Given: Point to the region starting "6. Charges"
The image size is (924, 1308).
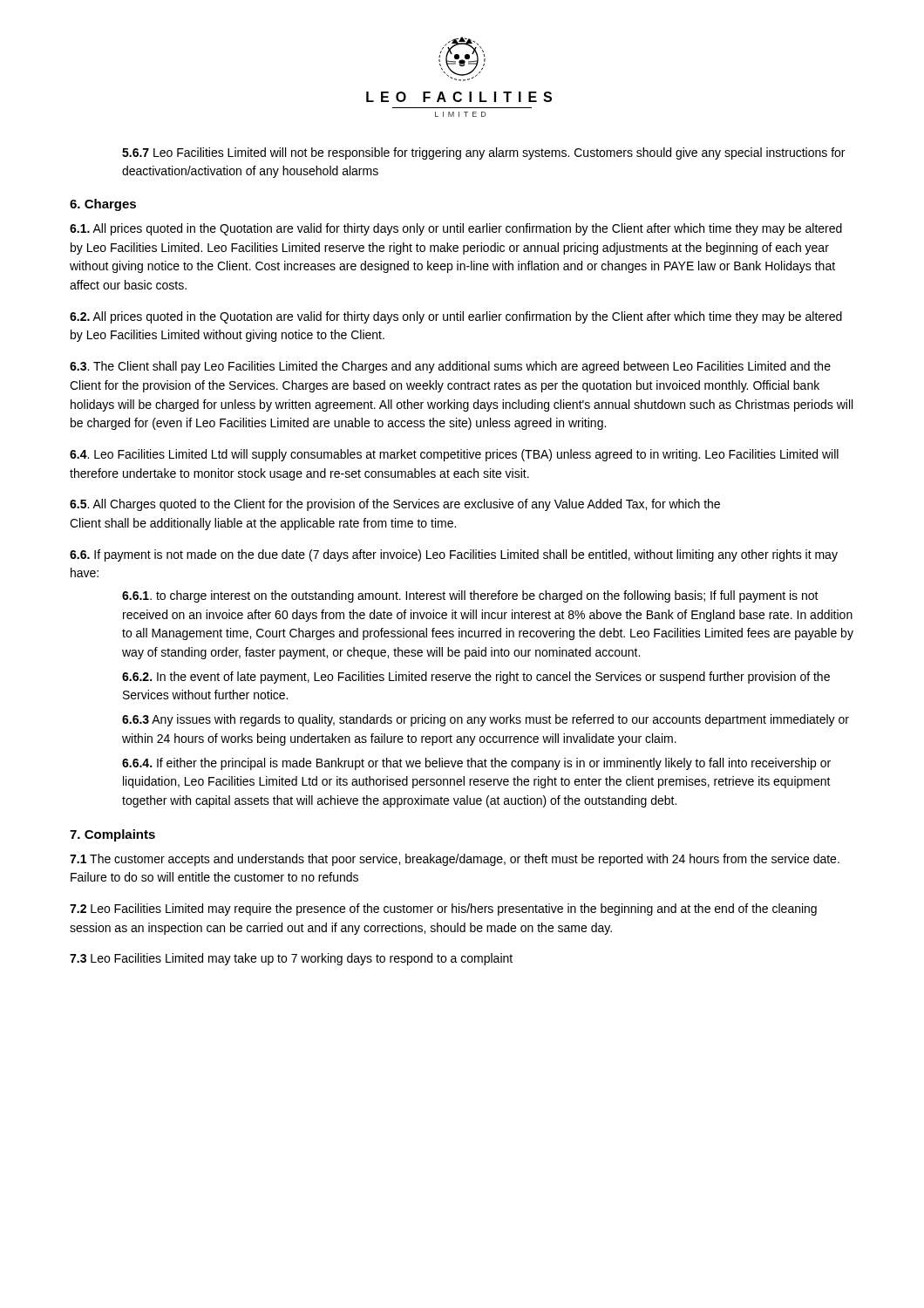Looking at the screenshot, I should pos(103,204).
